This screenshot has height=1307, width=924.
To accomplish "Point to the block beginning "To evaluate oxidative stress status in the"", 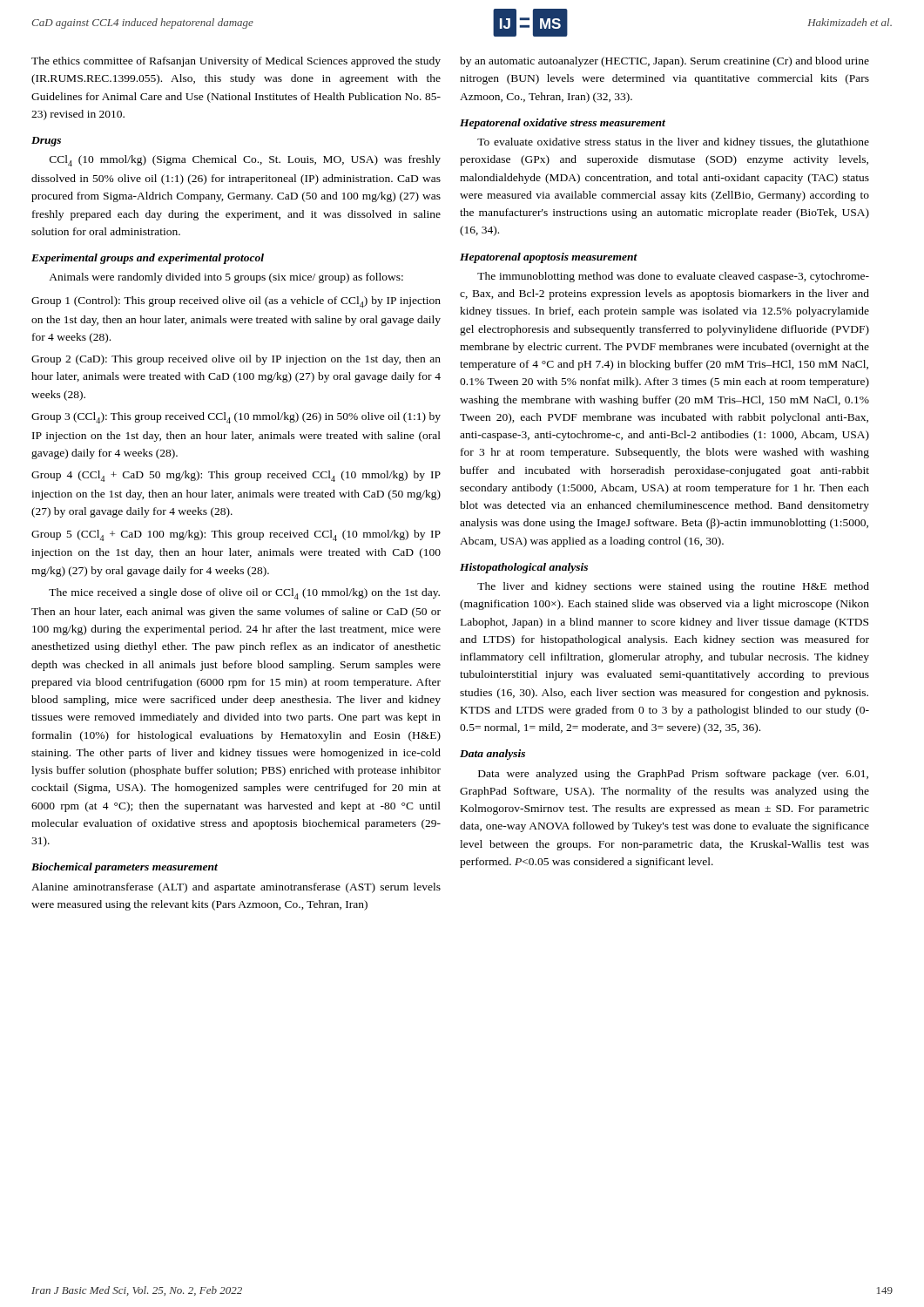I will click(664, 186).
